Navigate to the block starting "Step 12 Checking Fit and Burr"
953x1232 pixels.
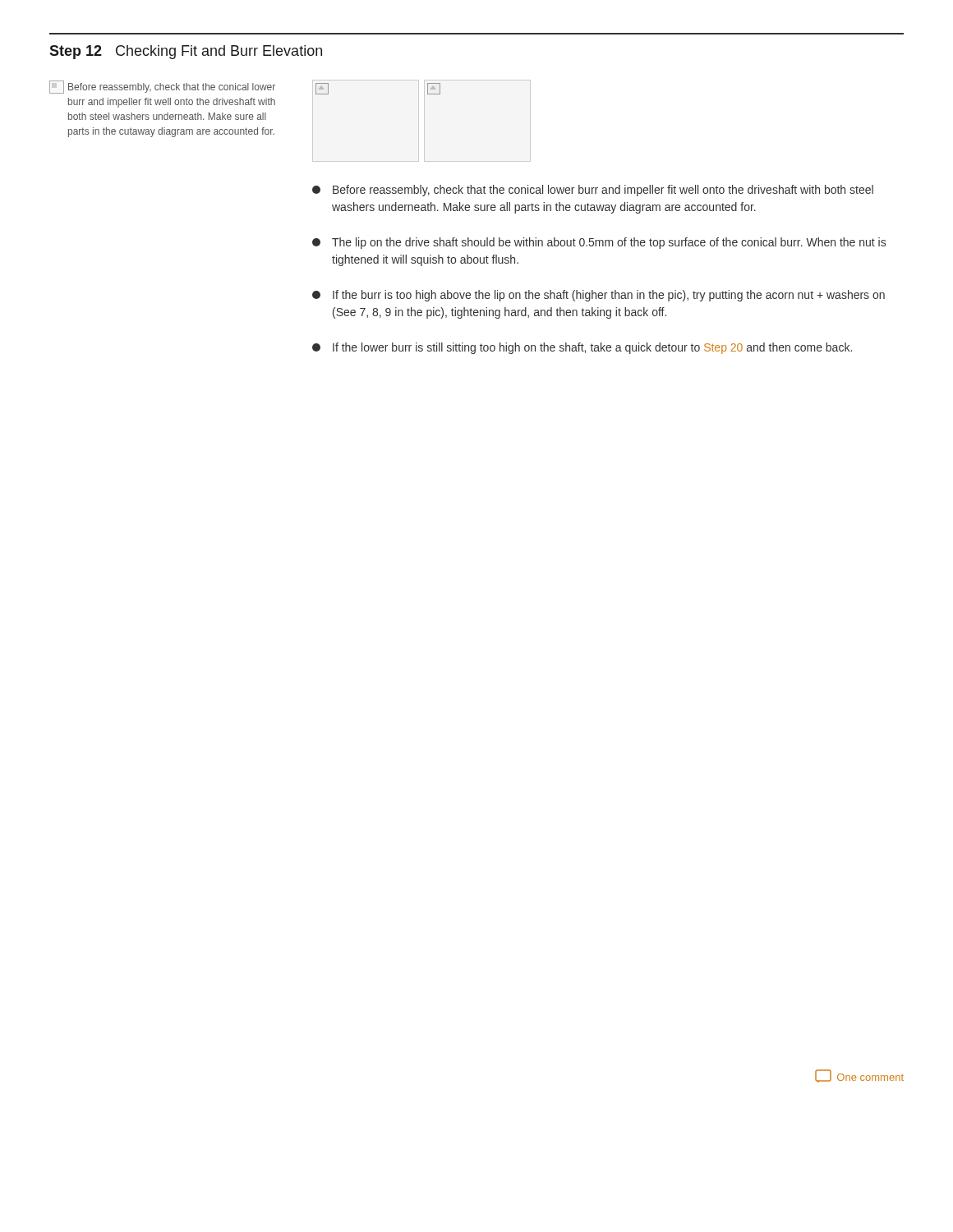(186, 51)
